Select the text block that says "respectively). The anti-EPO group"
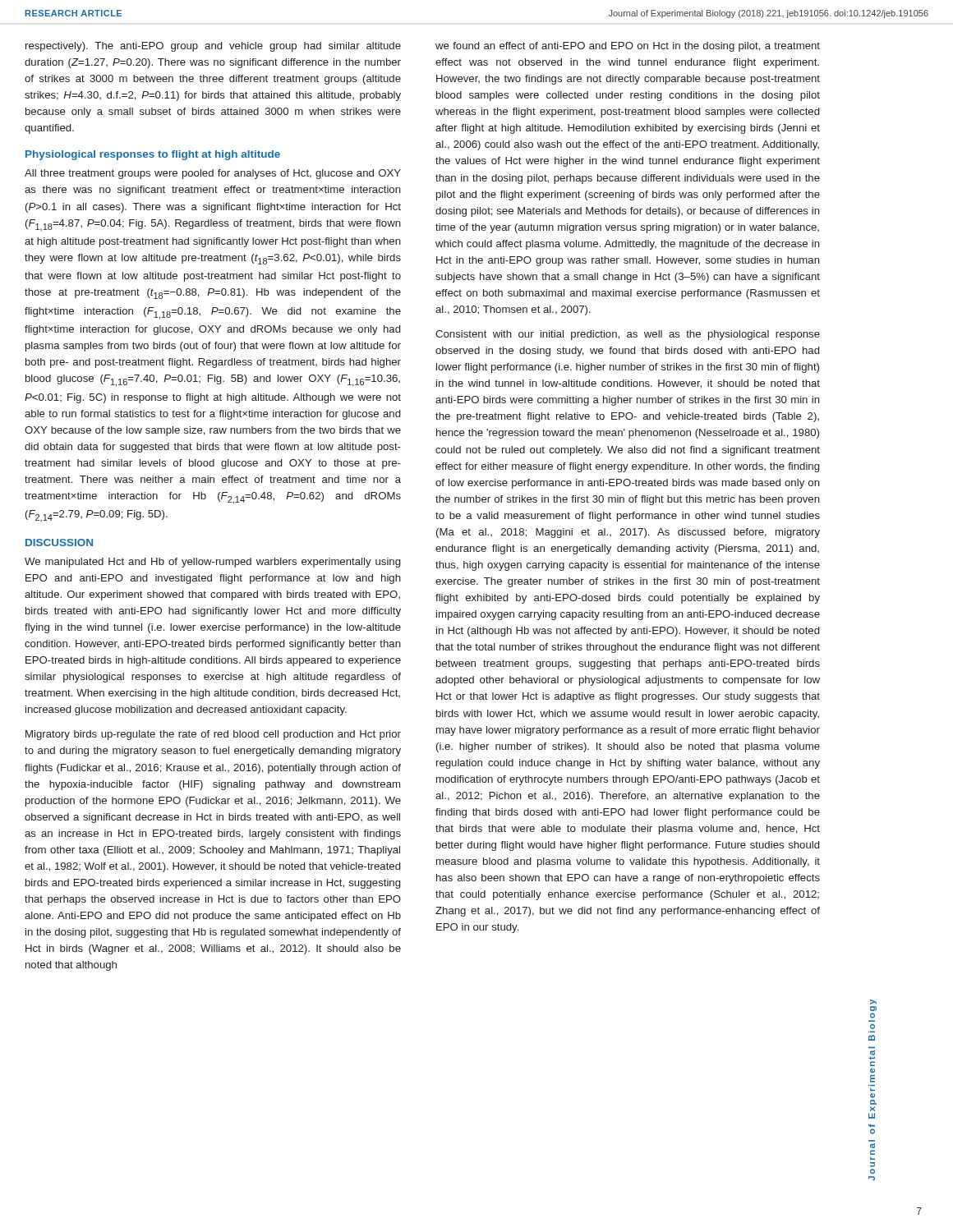This screenshot has height=1232, width=953. 213,87
